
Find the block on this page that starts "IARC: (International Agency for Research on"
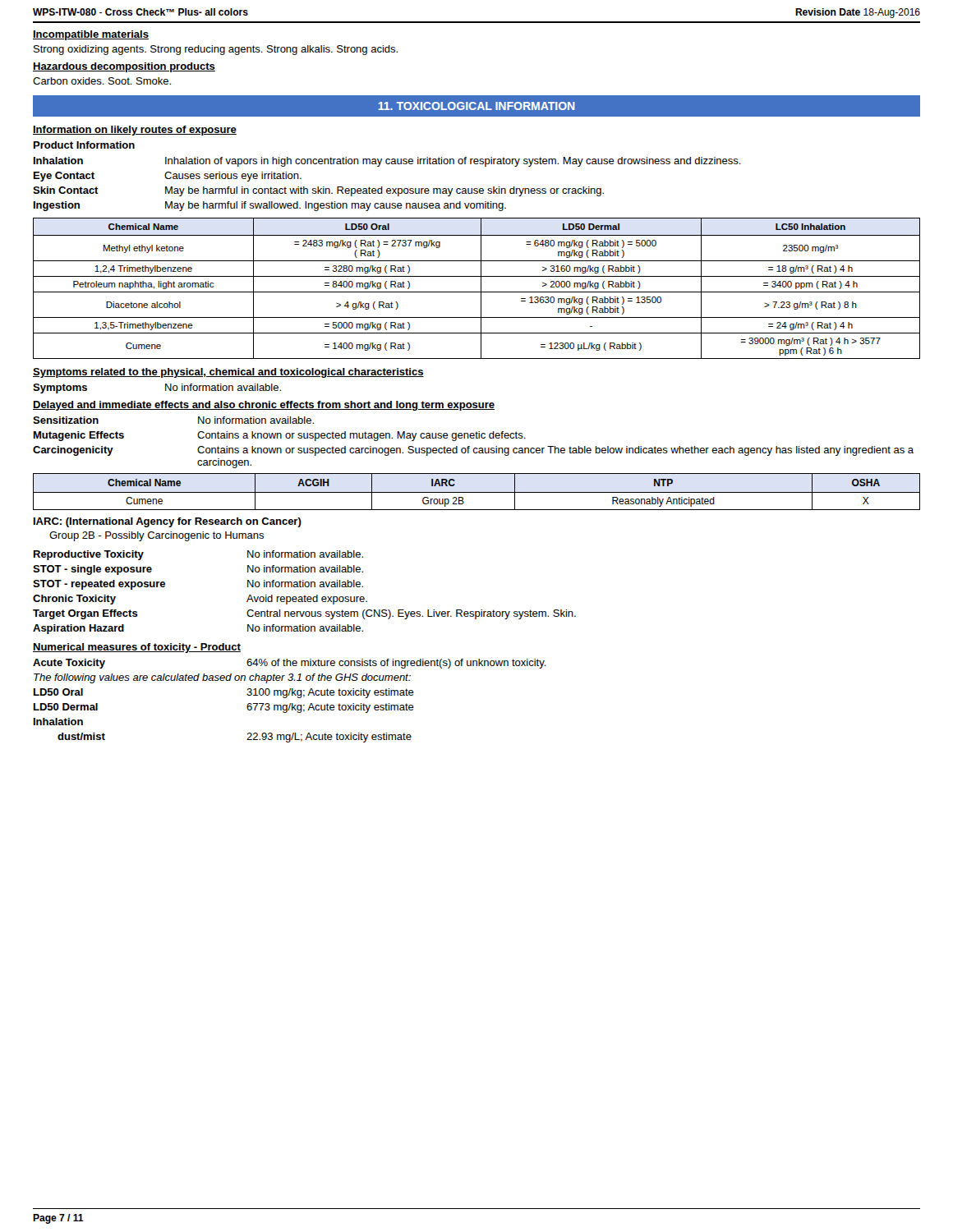tap(167, 521)
